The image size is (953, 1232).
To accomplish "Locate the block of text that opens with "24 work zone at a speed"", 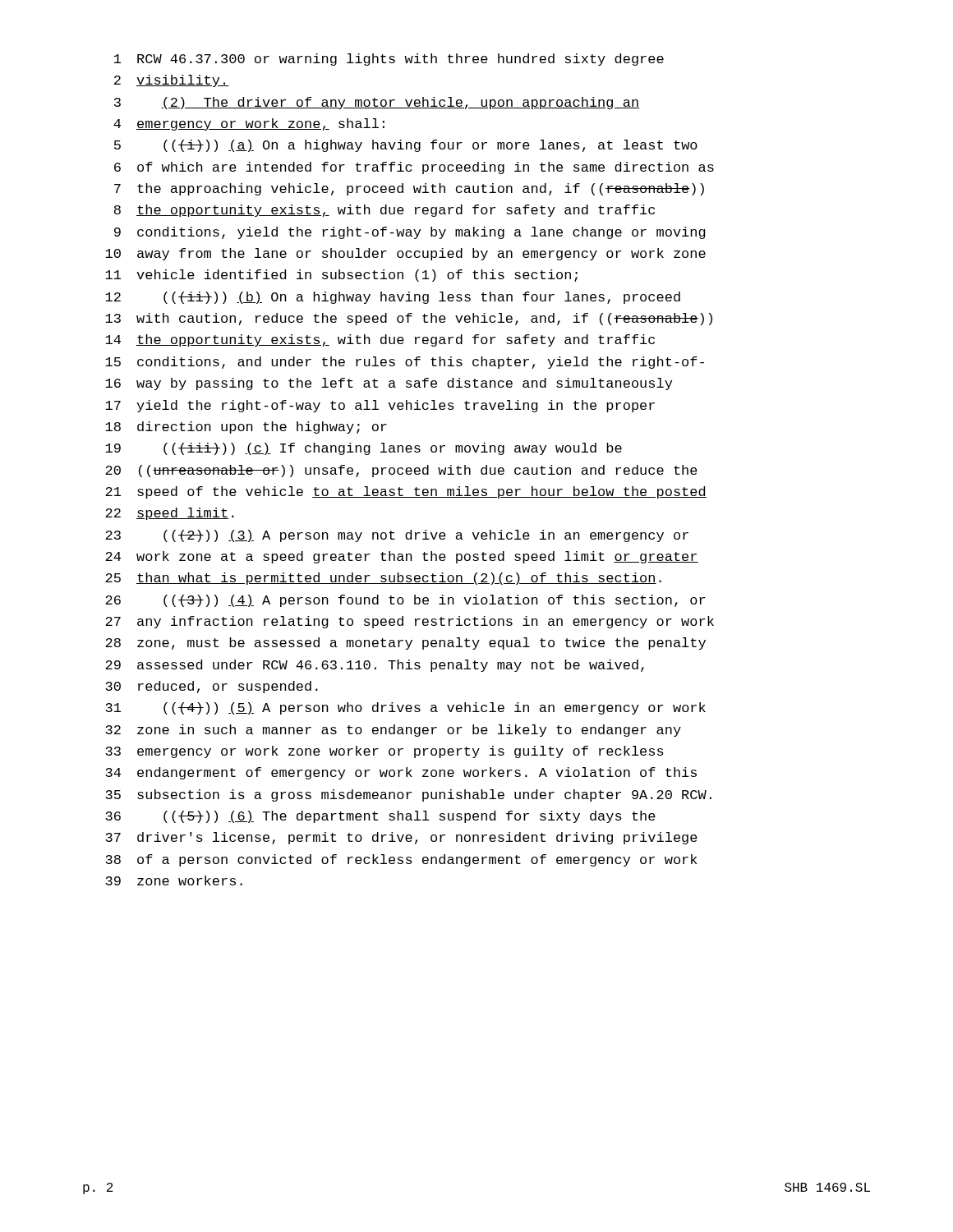I will click(476, 558).
